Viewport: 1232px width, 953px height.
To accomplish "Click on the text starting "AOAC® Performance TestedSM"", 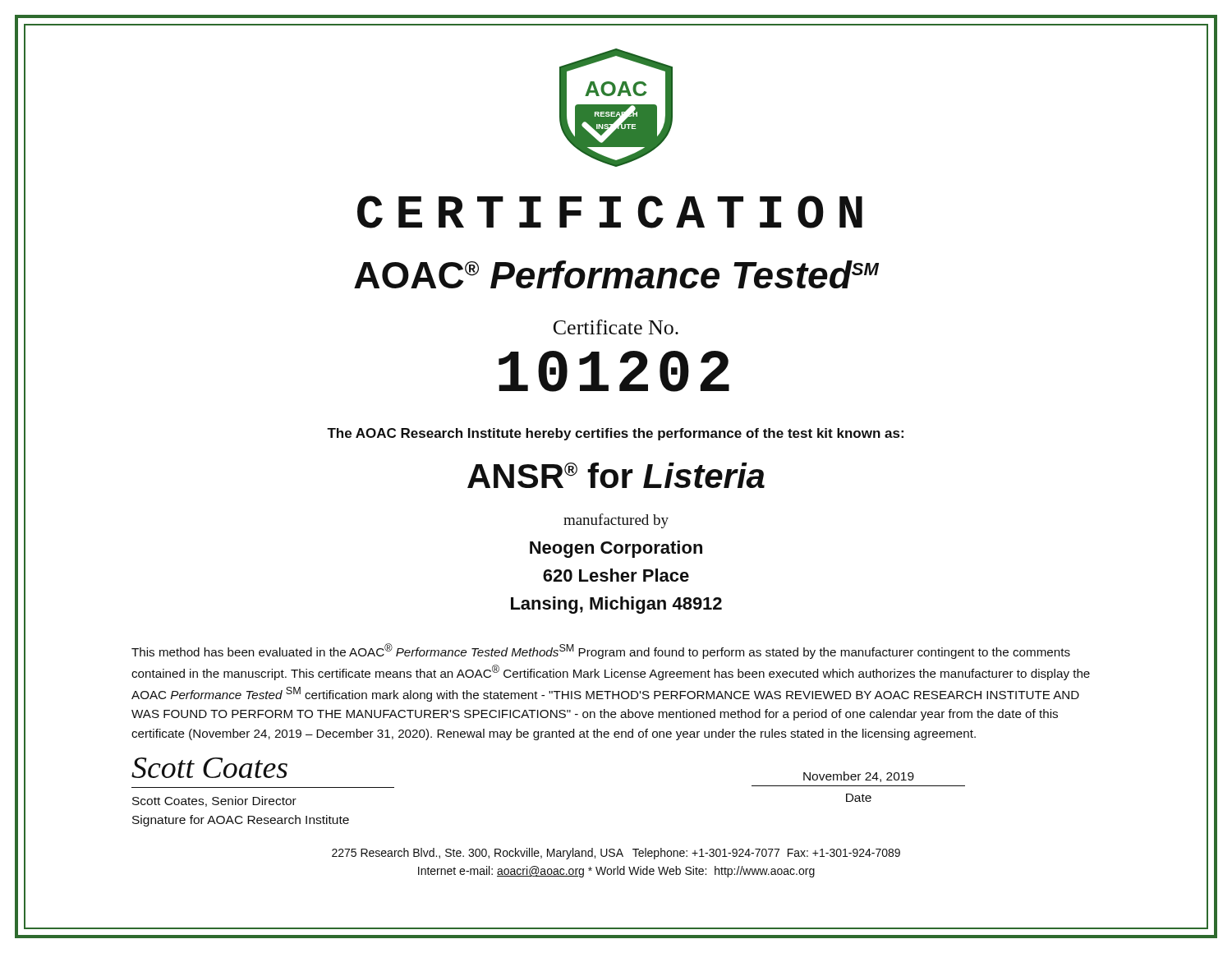I will (616, 275).
